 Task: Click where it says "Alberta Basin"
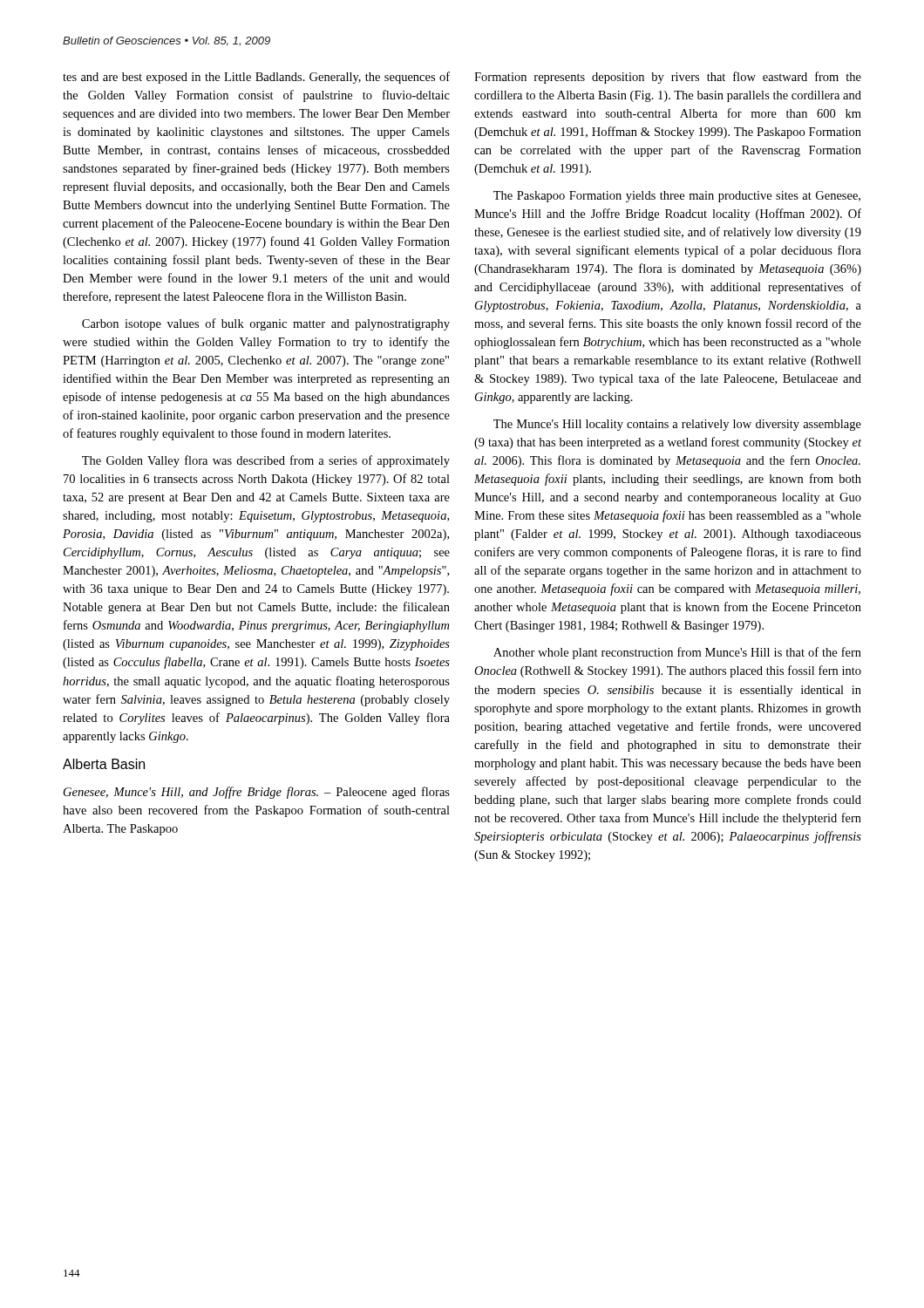(x=104, y=764)
